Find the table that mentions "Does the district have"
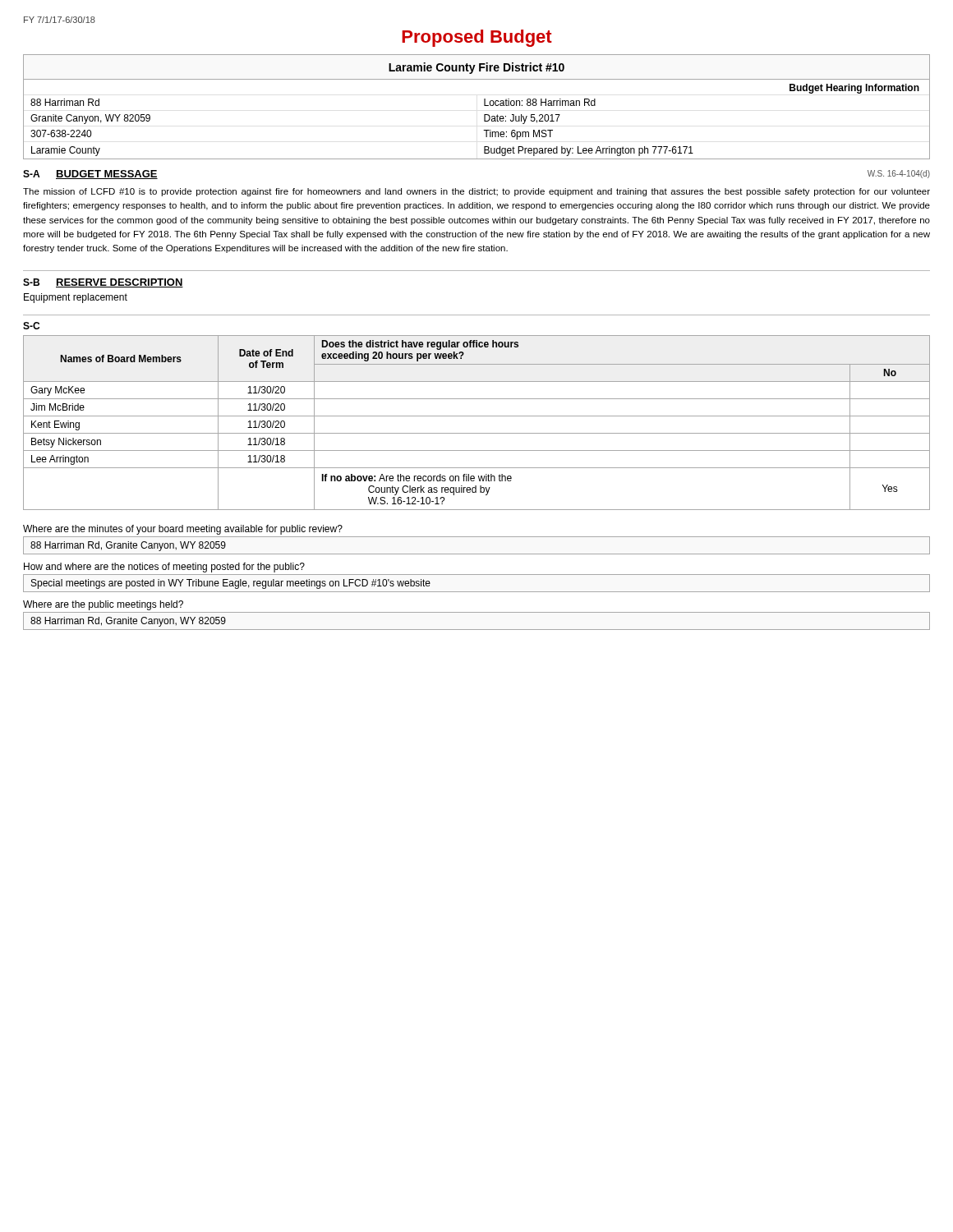 pyautogui.click(x=476, y=424)
